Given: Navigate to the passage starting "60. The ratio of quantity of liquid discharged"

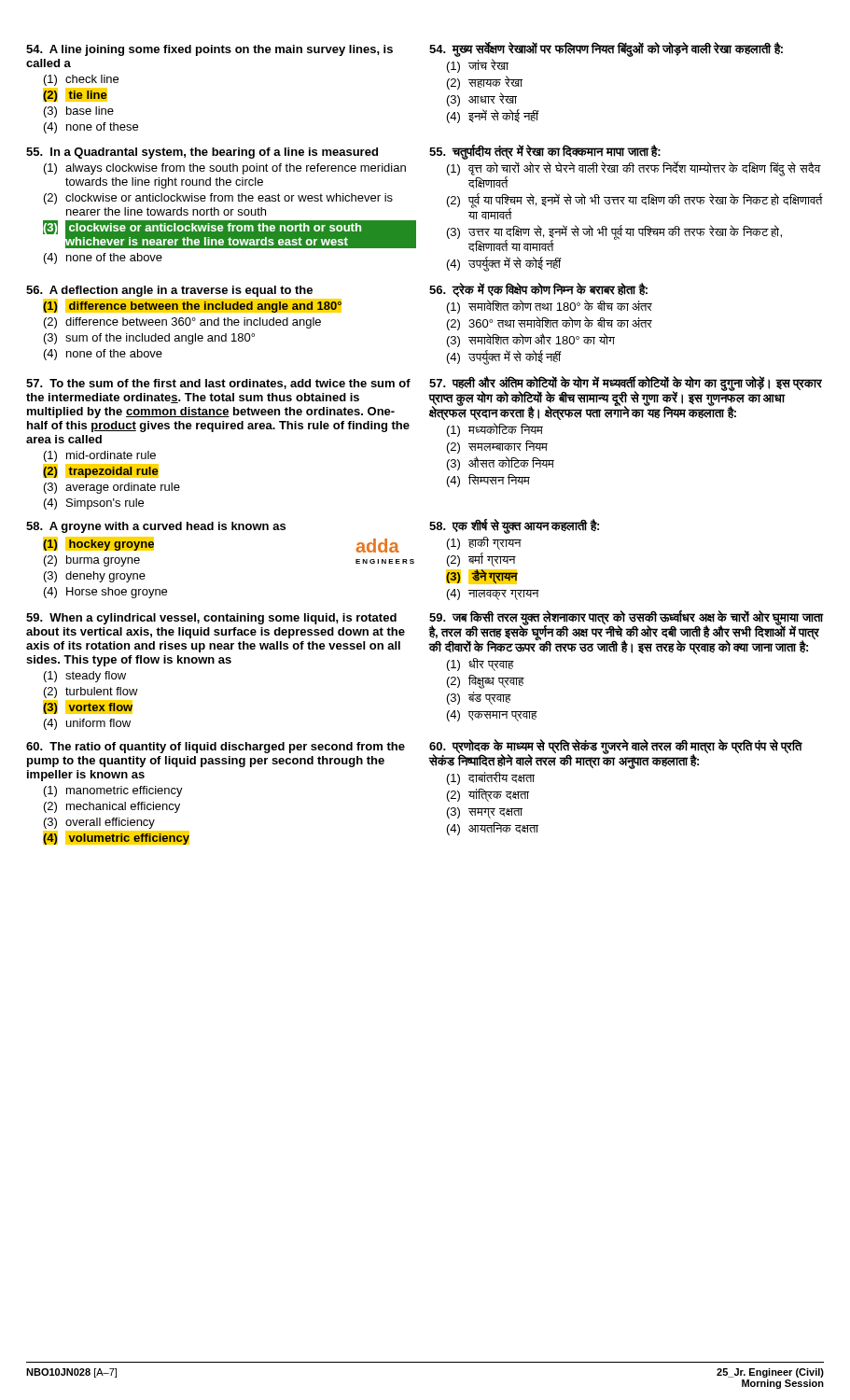Looking at the screenshot, I should 425,792.
